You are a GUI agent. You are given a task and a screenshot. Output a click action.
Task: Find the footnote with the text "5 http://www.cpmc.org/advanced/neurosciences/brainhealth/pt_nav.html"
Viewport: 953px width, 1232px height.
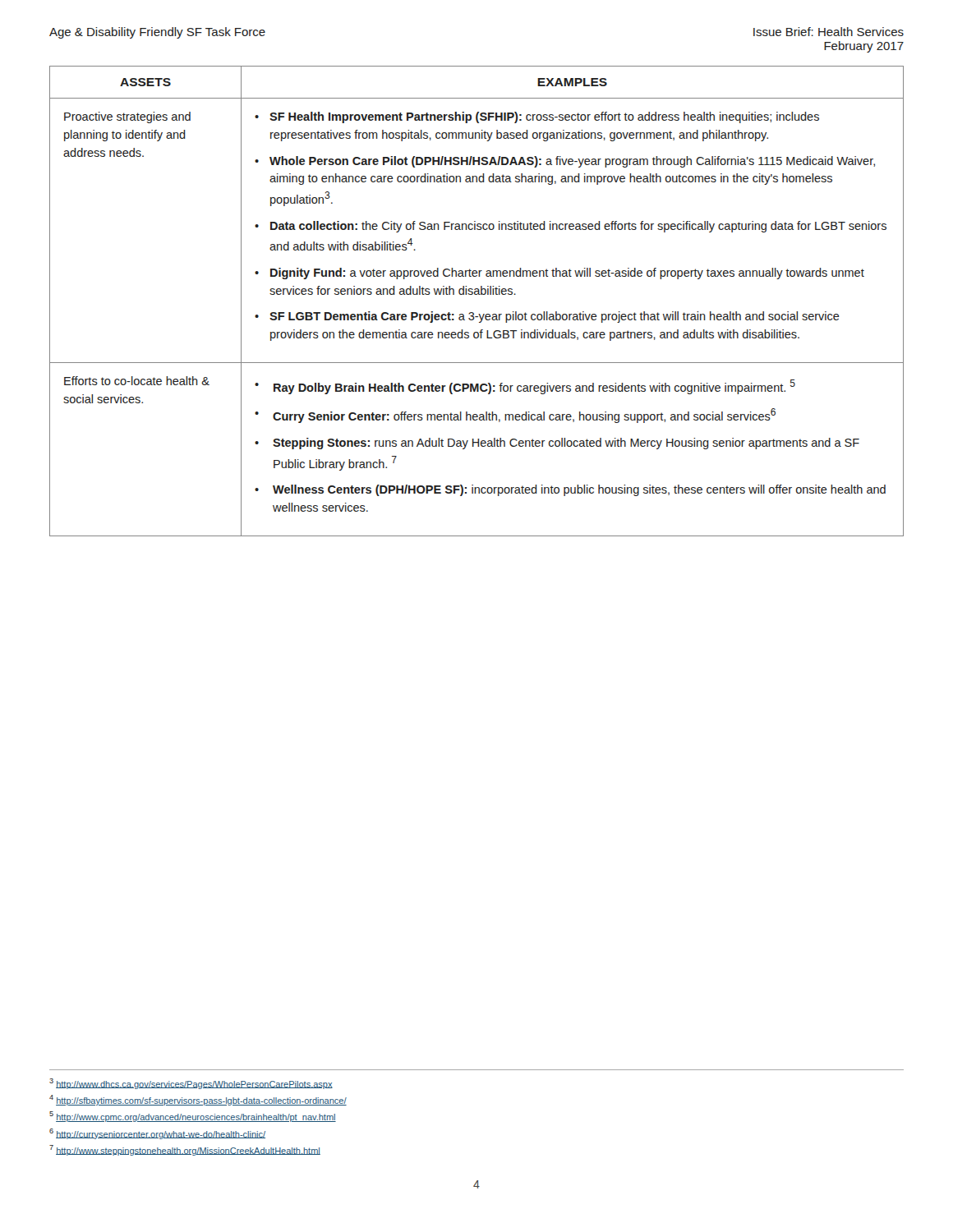pos(192,1116)
